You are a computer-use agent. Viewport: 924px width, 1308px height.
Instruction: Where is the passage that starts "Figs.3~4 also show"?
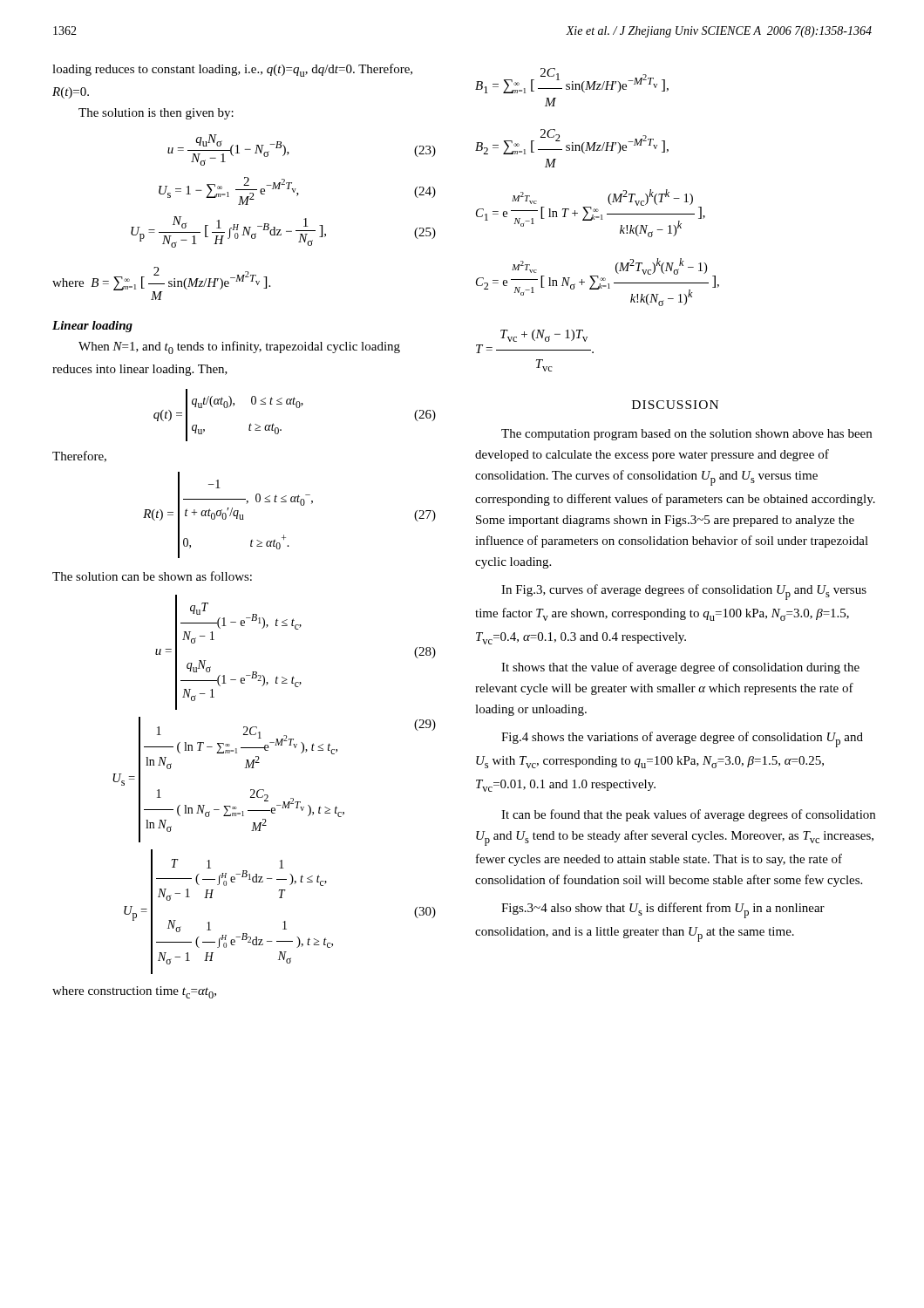[x=650, y=922]
